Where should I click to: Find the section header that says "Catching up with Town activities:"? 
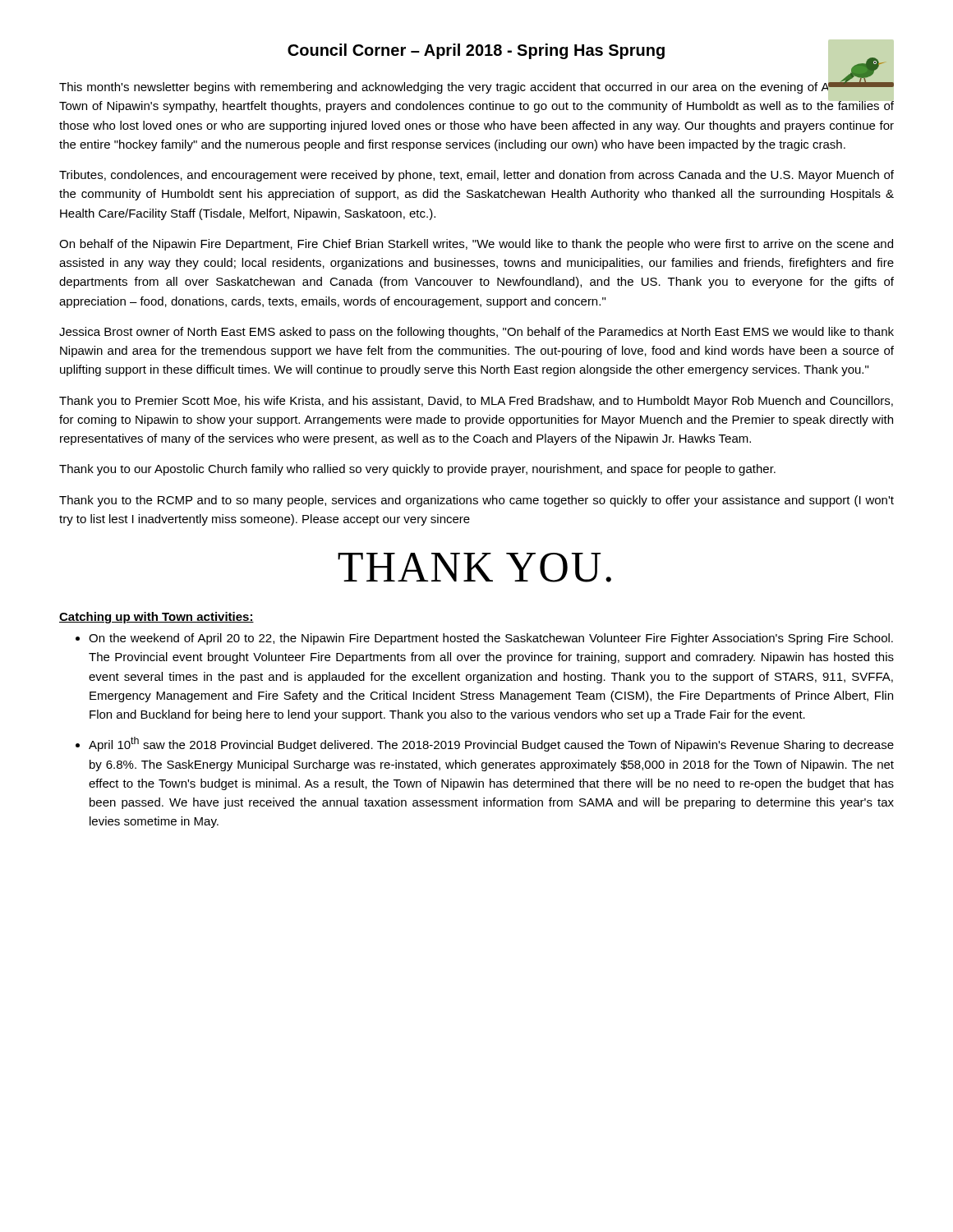click(x=156, y=616)
